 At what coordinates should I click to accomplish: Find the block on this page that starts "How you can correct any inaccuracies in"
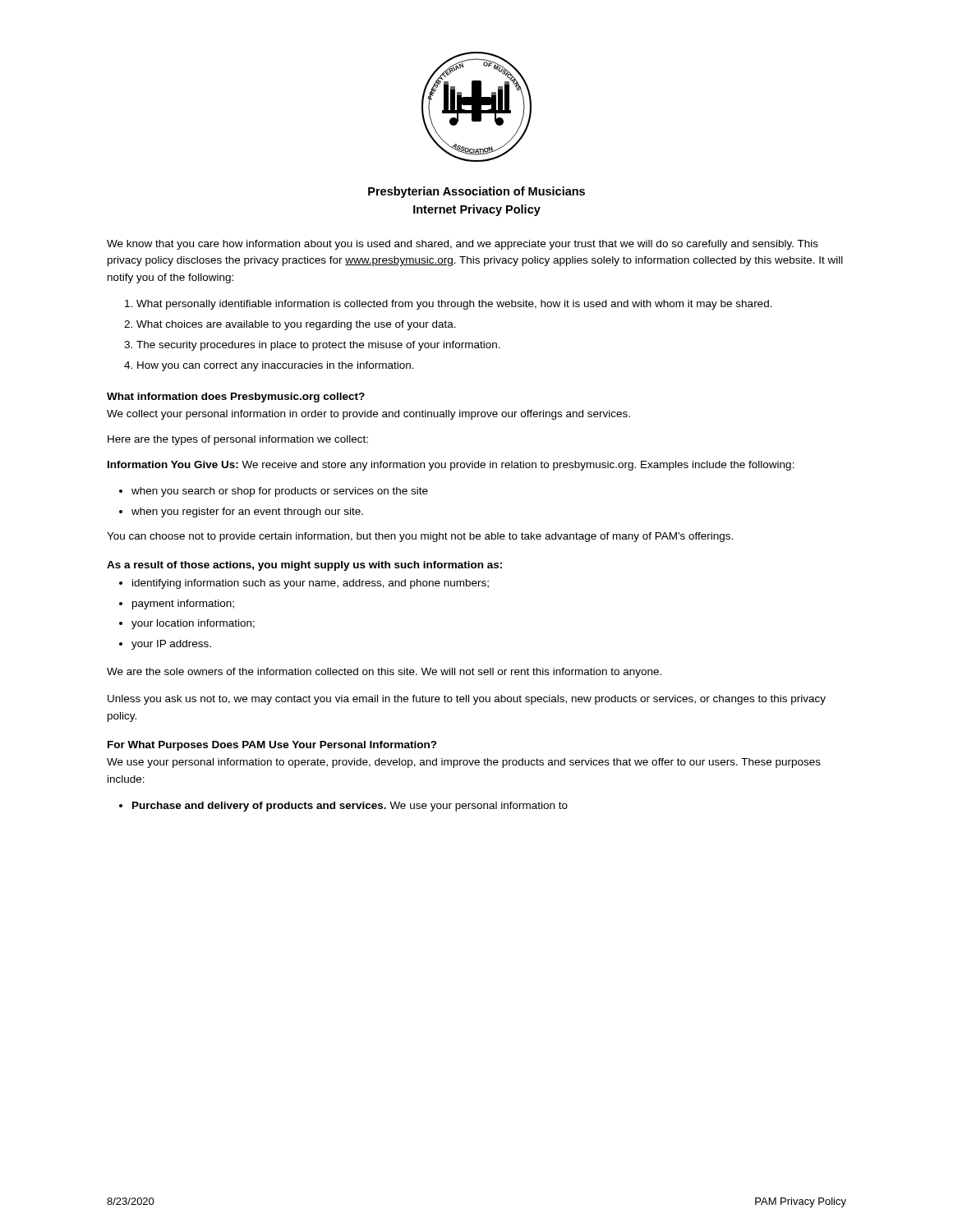275,365
